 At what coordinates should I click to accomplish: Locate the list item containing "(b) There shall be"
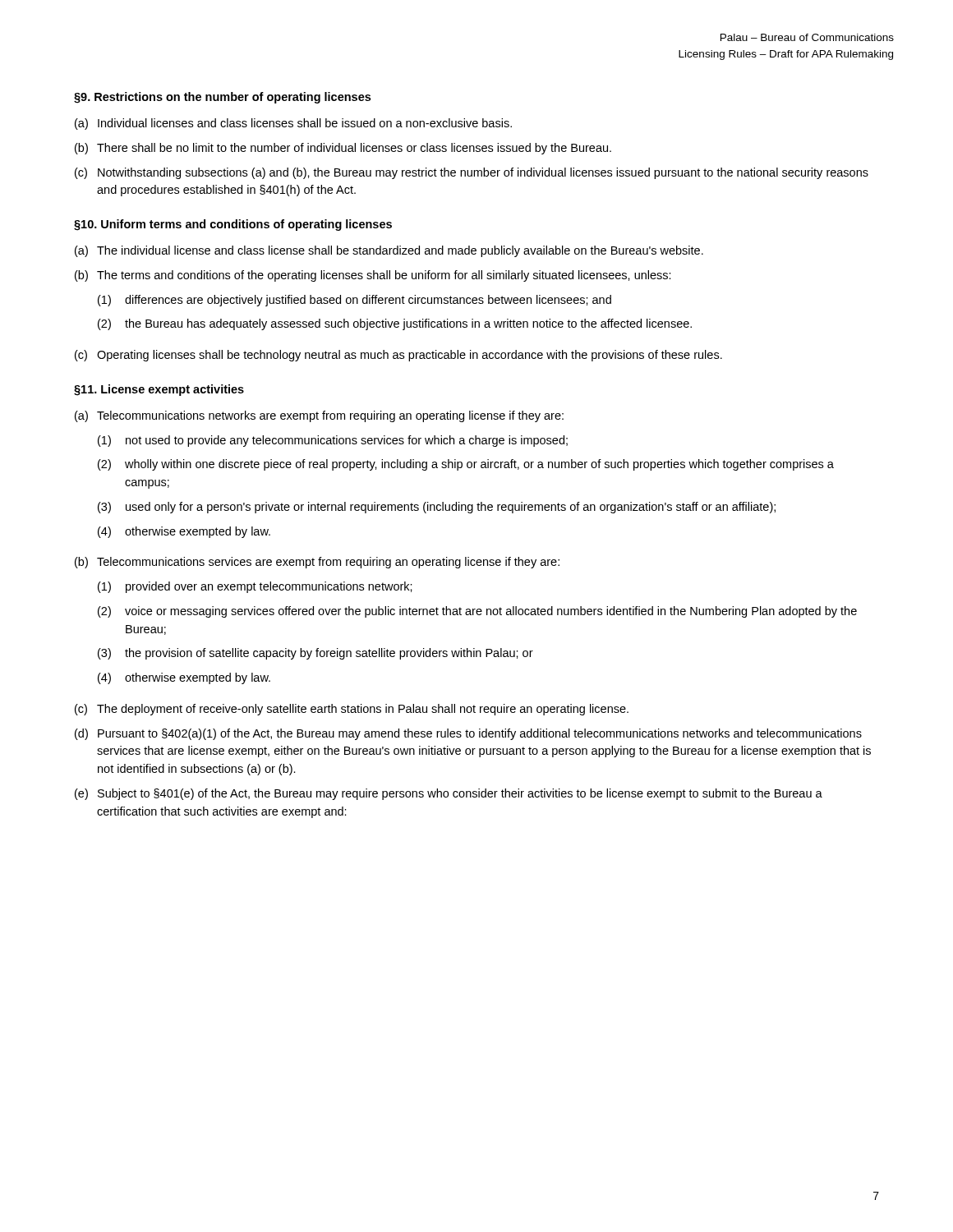476,148
